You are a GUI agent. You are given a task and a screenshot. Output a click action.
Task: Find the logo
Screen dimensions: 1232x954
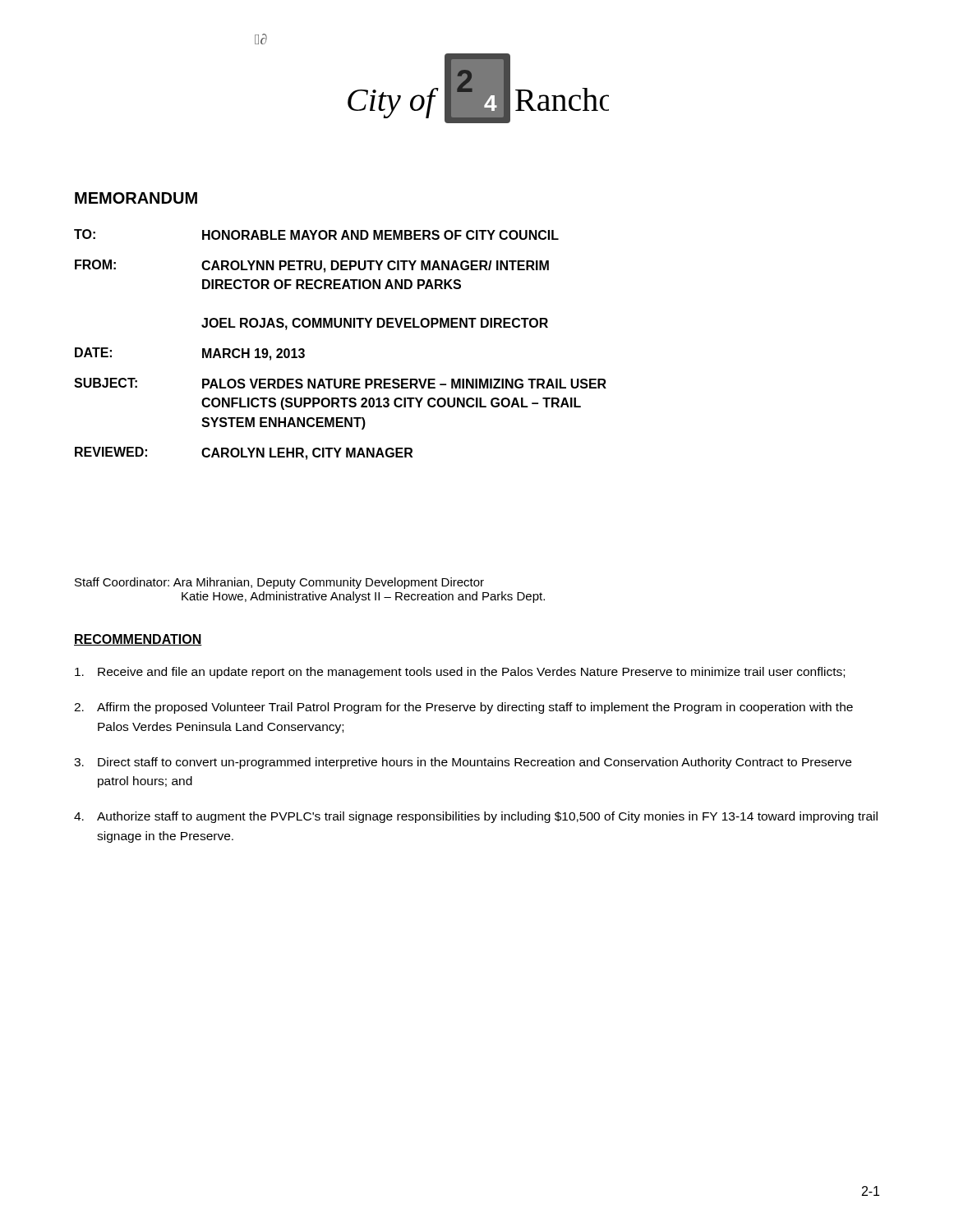pos(477,103)
